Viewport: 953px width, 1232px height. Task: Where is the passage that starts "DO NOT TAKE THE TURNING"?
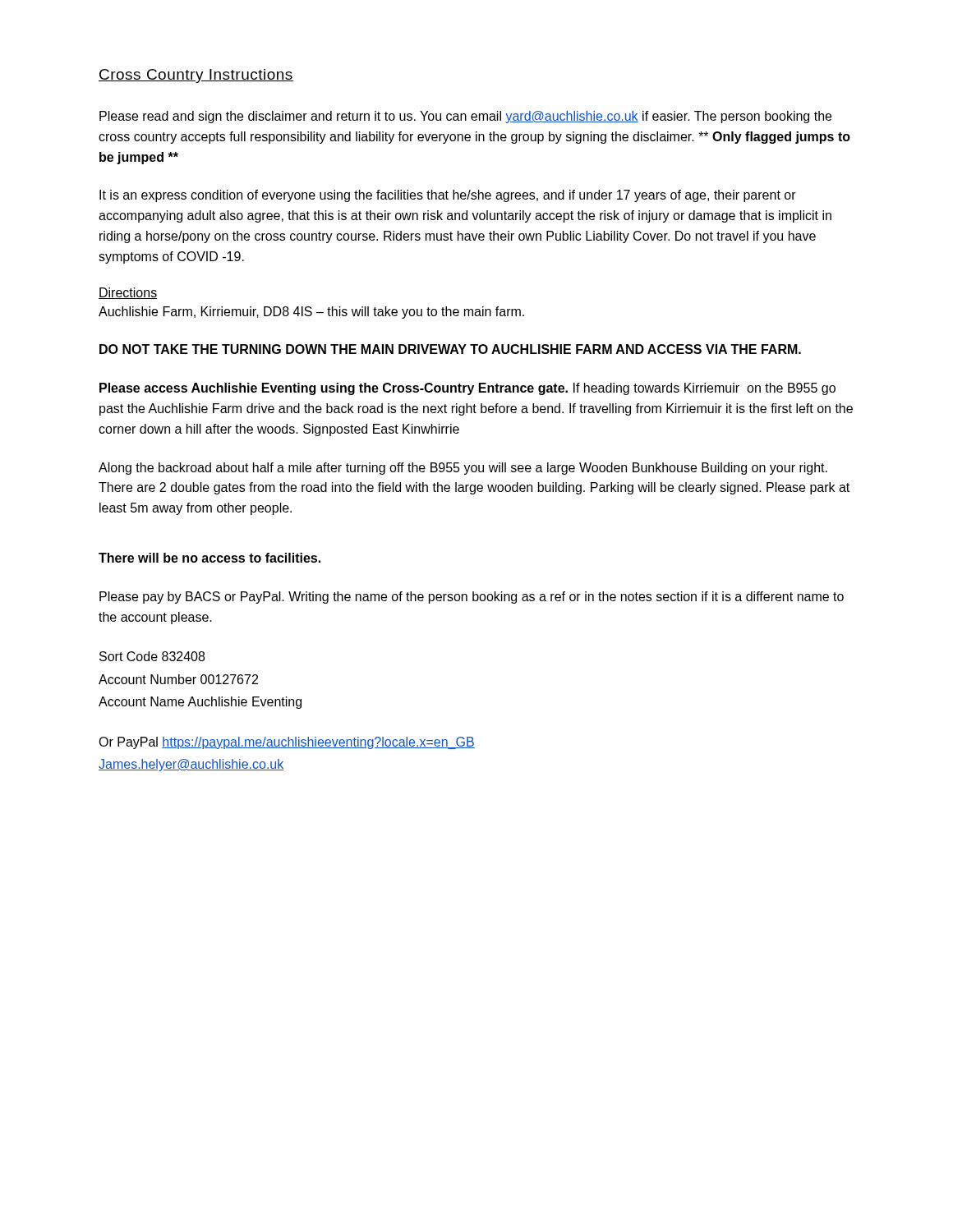(x=450, y=350)
